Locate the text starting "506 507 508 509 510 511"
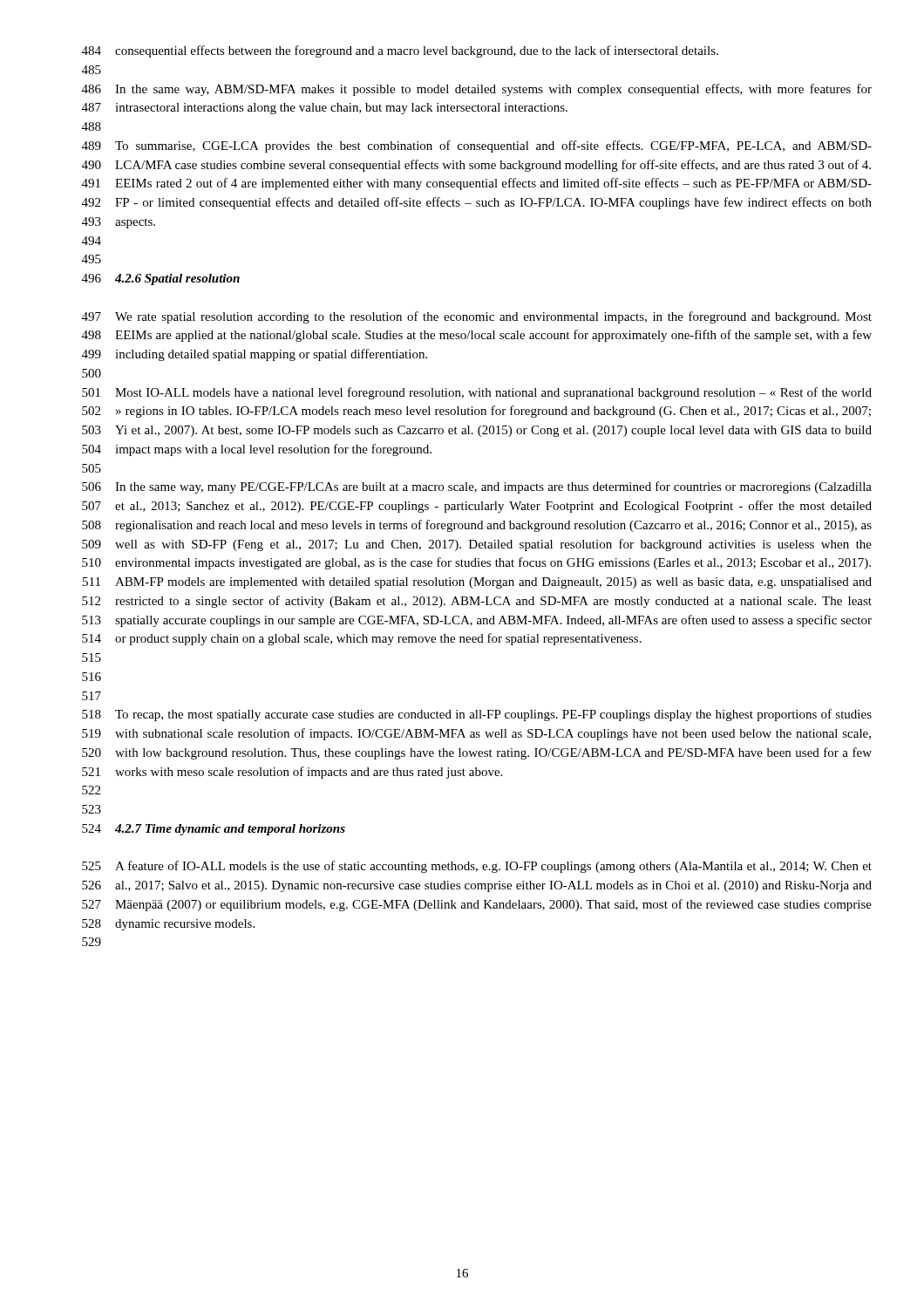 471,592
